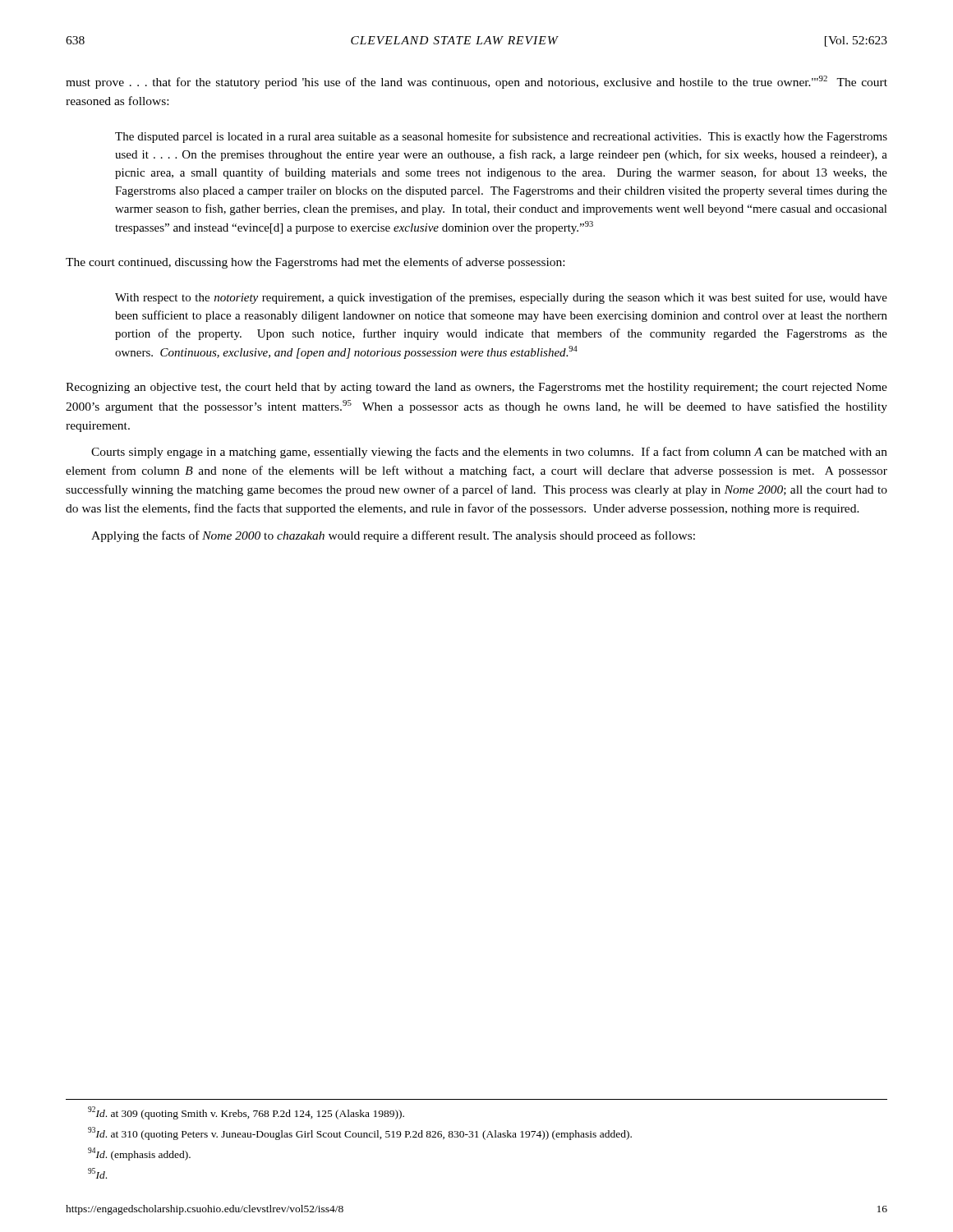Find the text block that says "The court continued, discussing how"
The image size is (953, 1232).
[316, 262]
